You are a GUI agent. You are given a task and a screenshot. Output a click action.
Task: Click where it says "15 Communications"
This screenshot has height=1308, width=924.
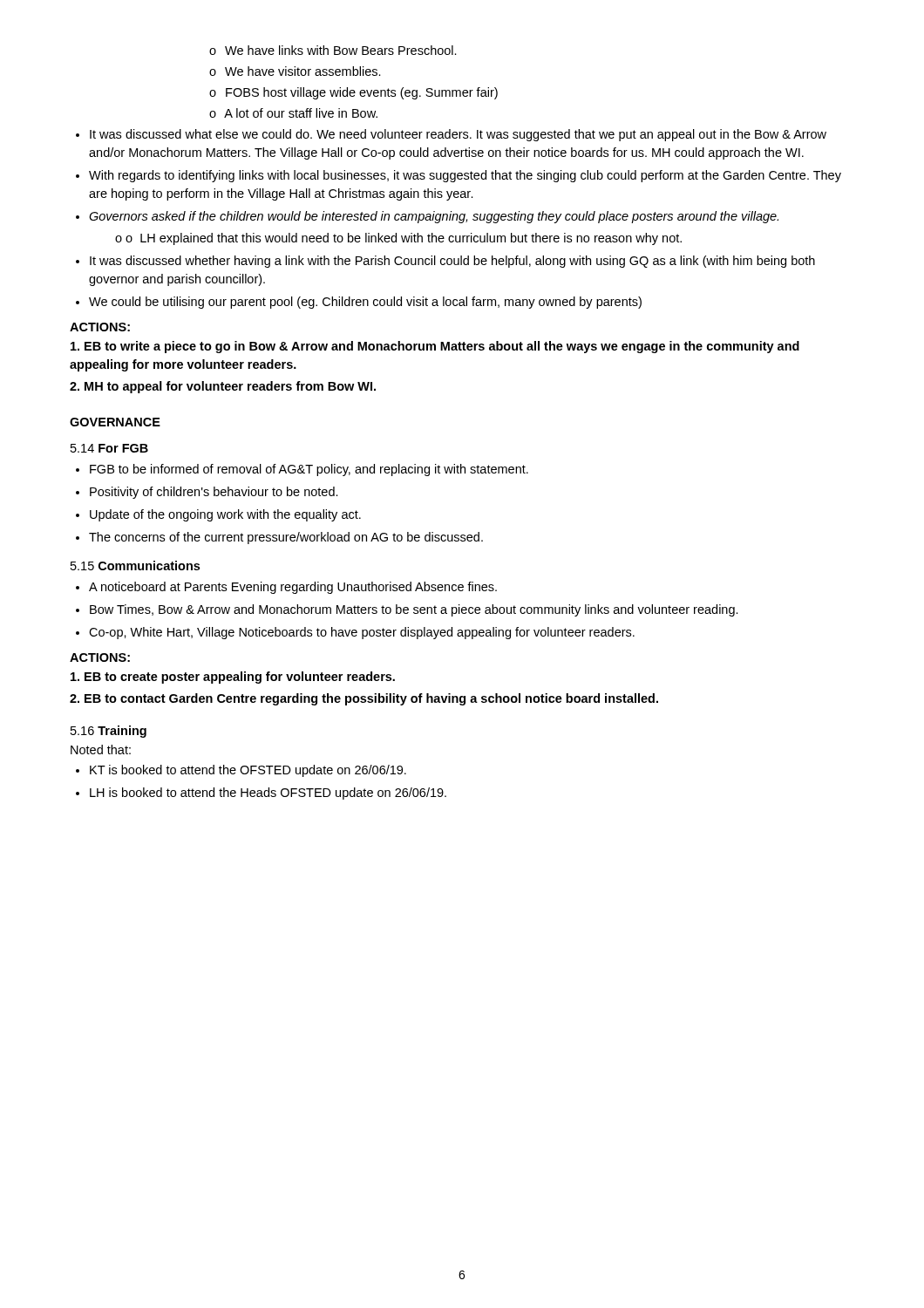pyautogui.click(x=135, y=566)
